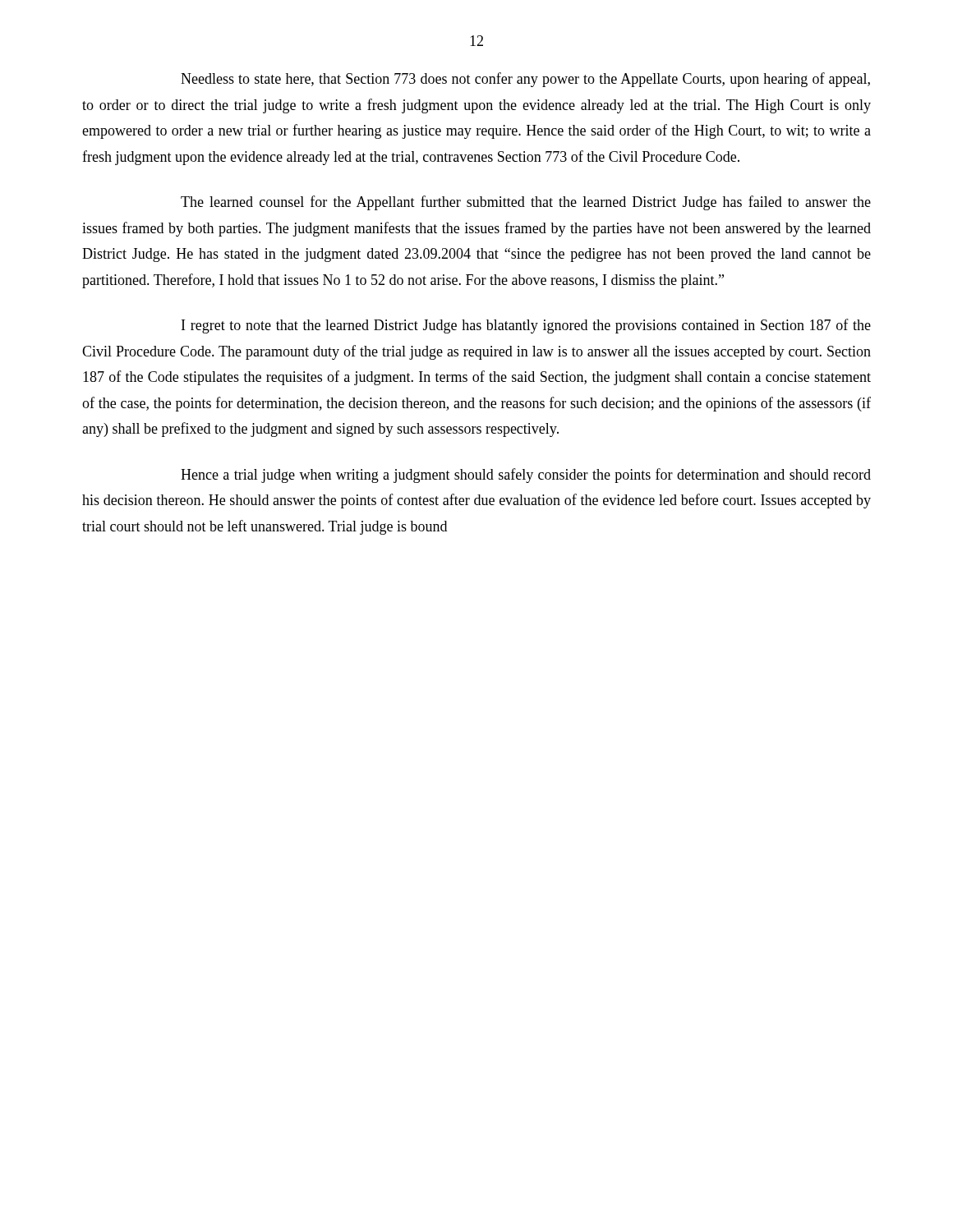Viewport: 953px width, 1232px height.
Task: Point to the block beginning "Needless to state here, that Section"
Action: (476, 118)
